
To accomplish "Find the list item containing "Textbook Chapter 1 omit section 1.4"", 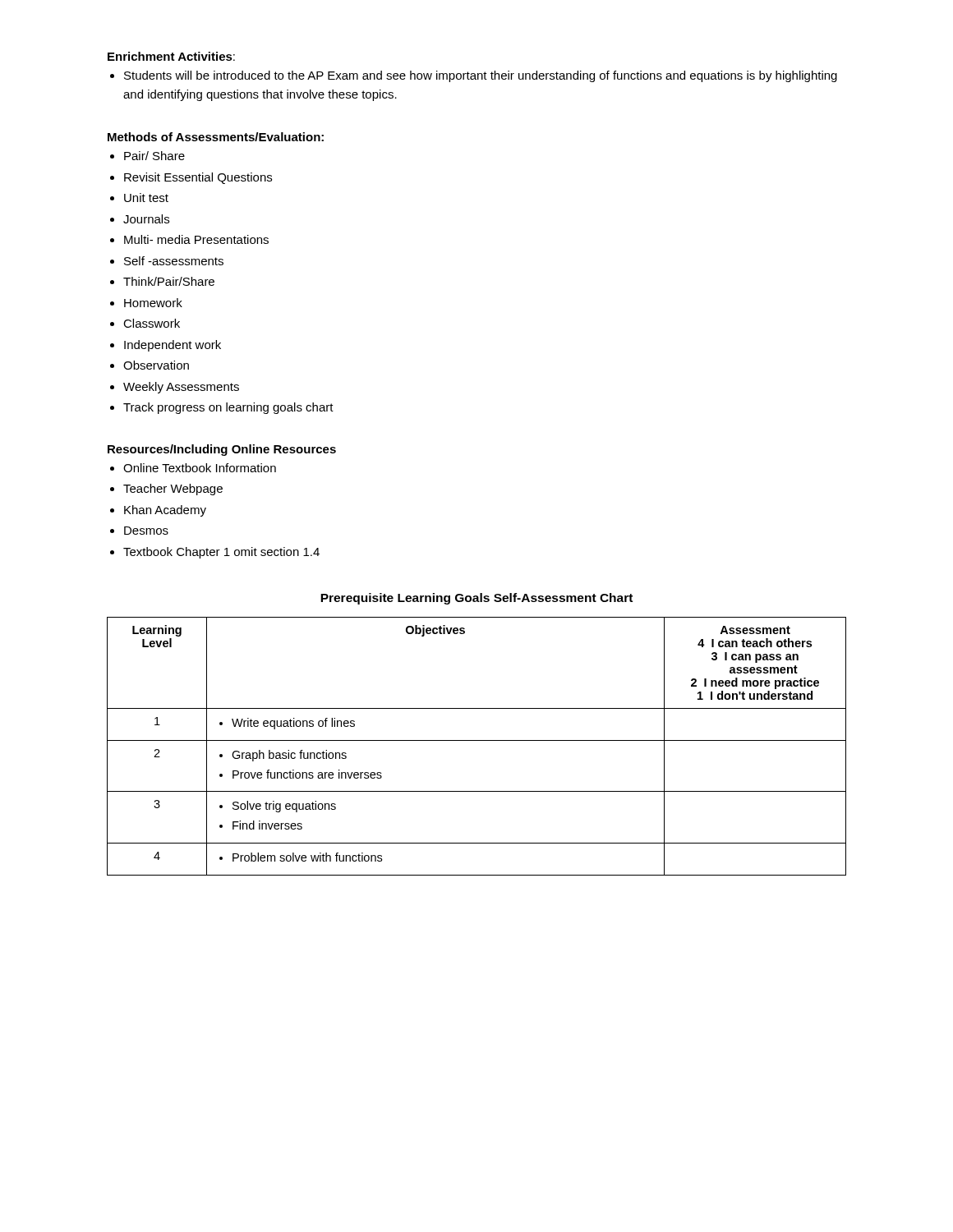I will [x=222, y=551].
